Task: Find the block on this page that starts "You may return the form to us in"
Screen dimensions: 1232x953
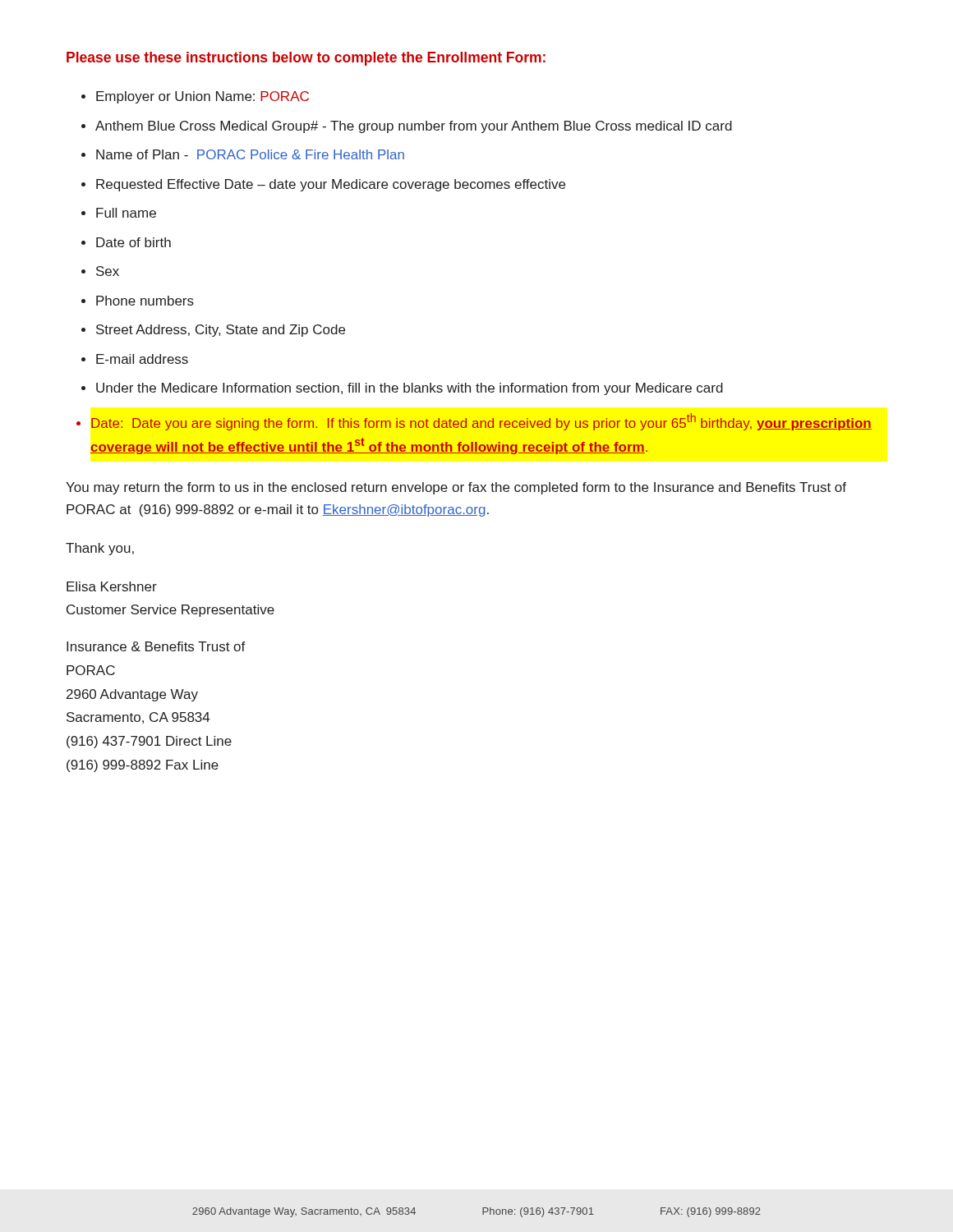Action: (456, 498)
